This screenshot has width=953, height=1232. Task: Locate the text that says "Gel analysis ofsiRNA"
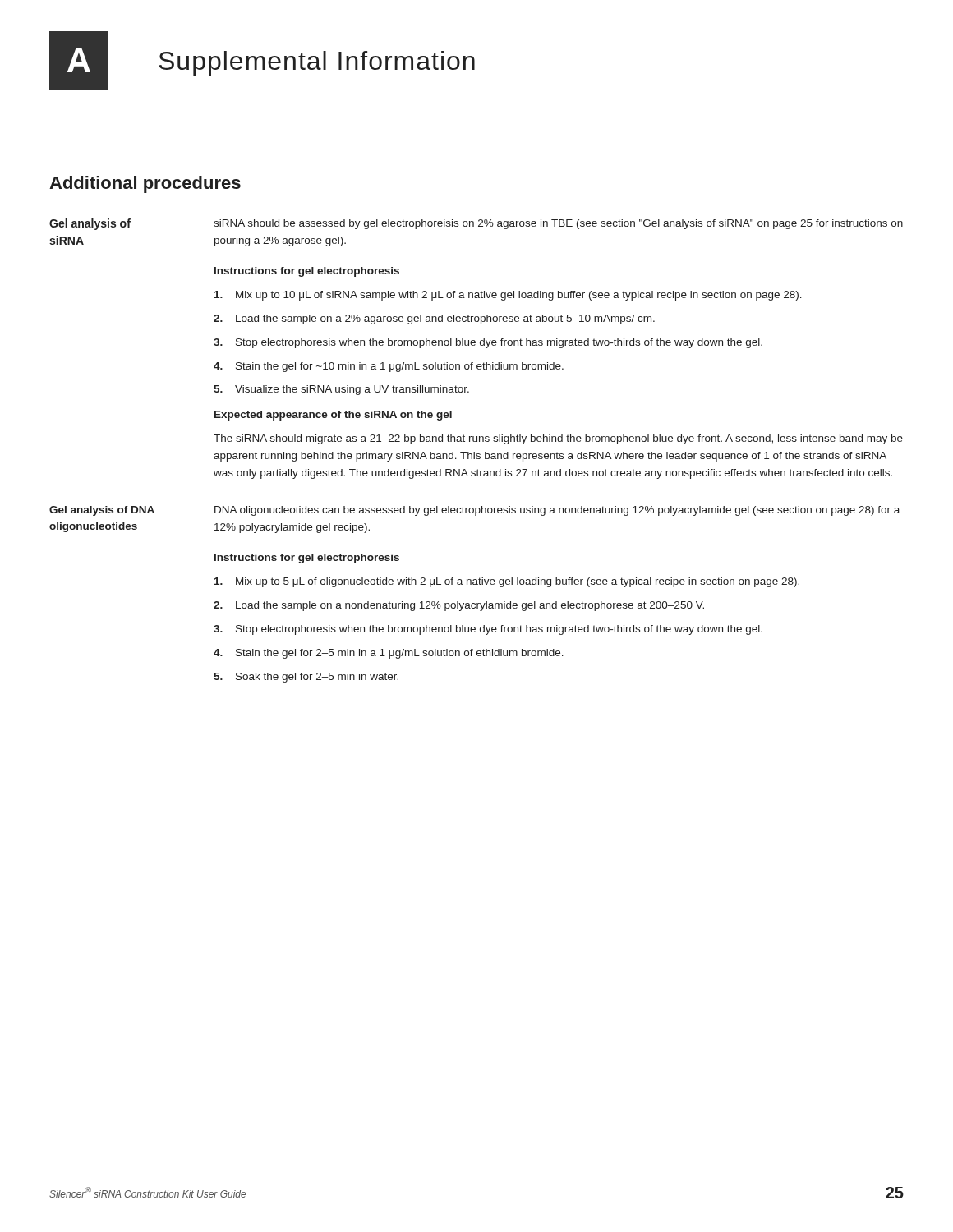(90, 232)
